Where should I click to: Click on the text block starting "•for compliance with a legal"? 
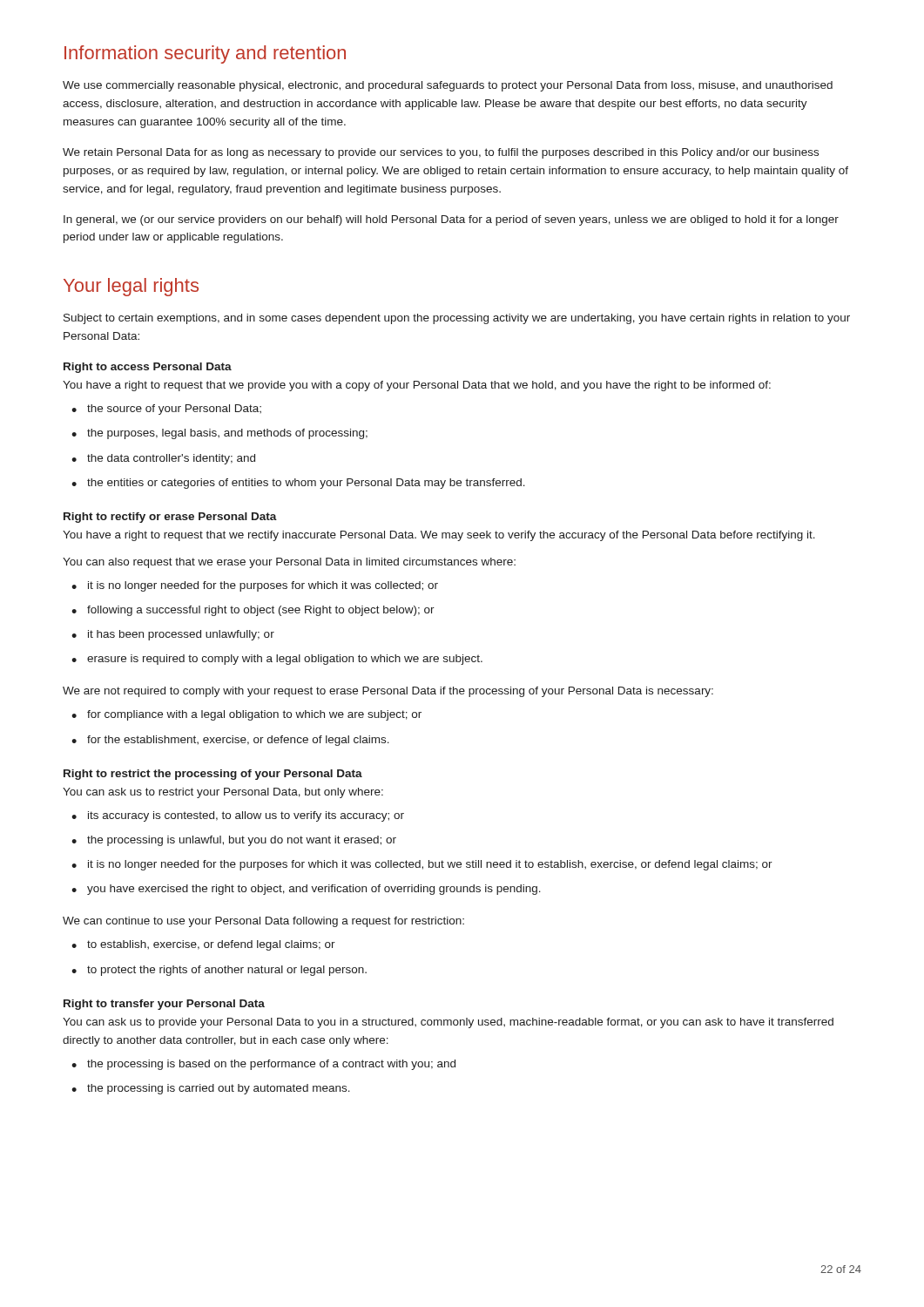(246, 715)
